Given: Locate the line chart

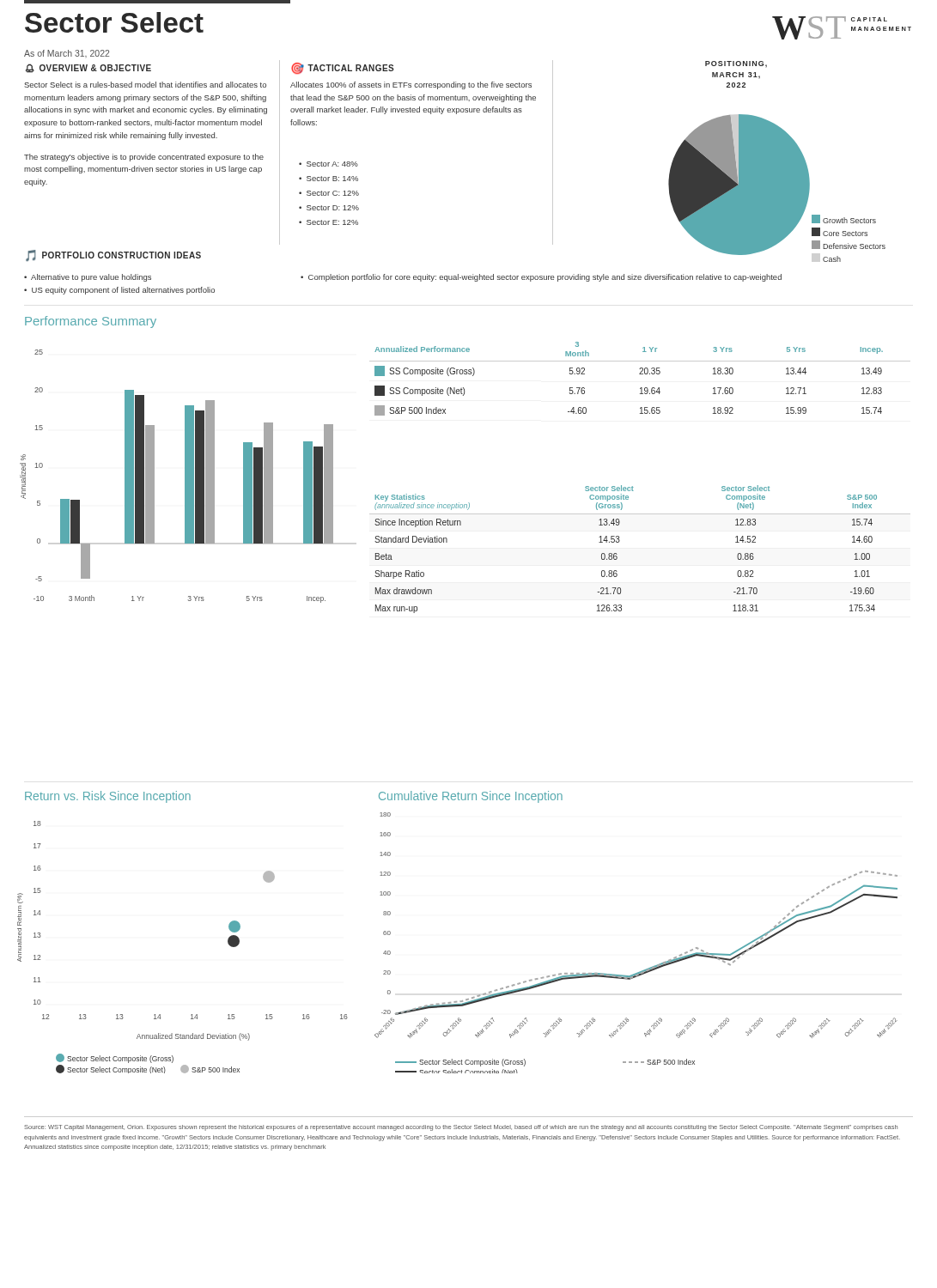Looking at the screenshot, I should coord(642,940).
